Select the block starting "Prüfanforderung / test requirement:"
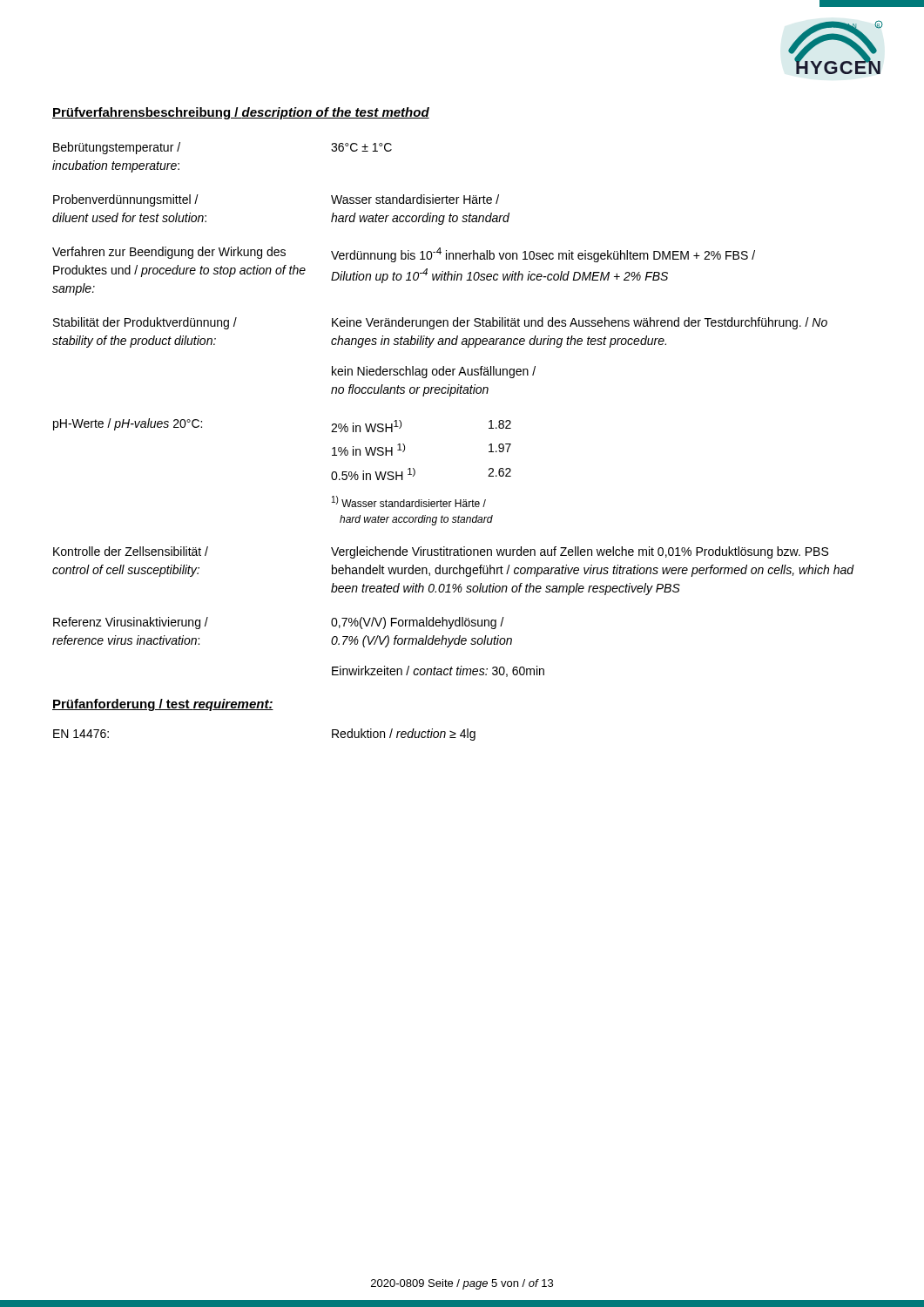Viewport: 924px width, 1307px height. click(163, 704)
